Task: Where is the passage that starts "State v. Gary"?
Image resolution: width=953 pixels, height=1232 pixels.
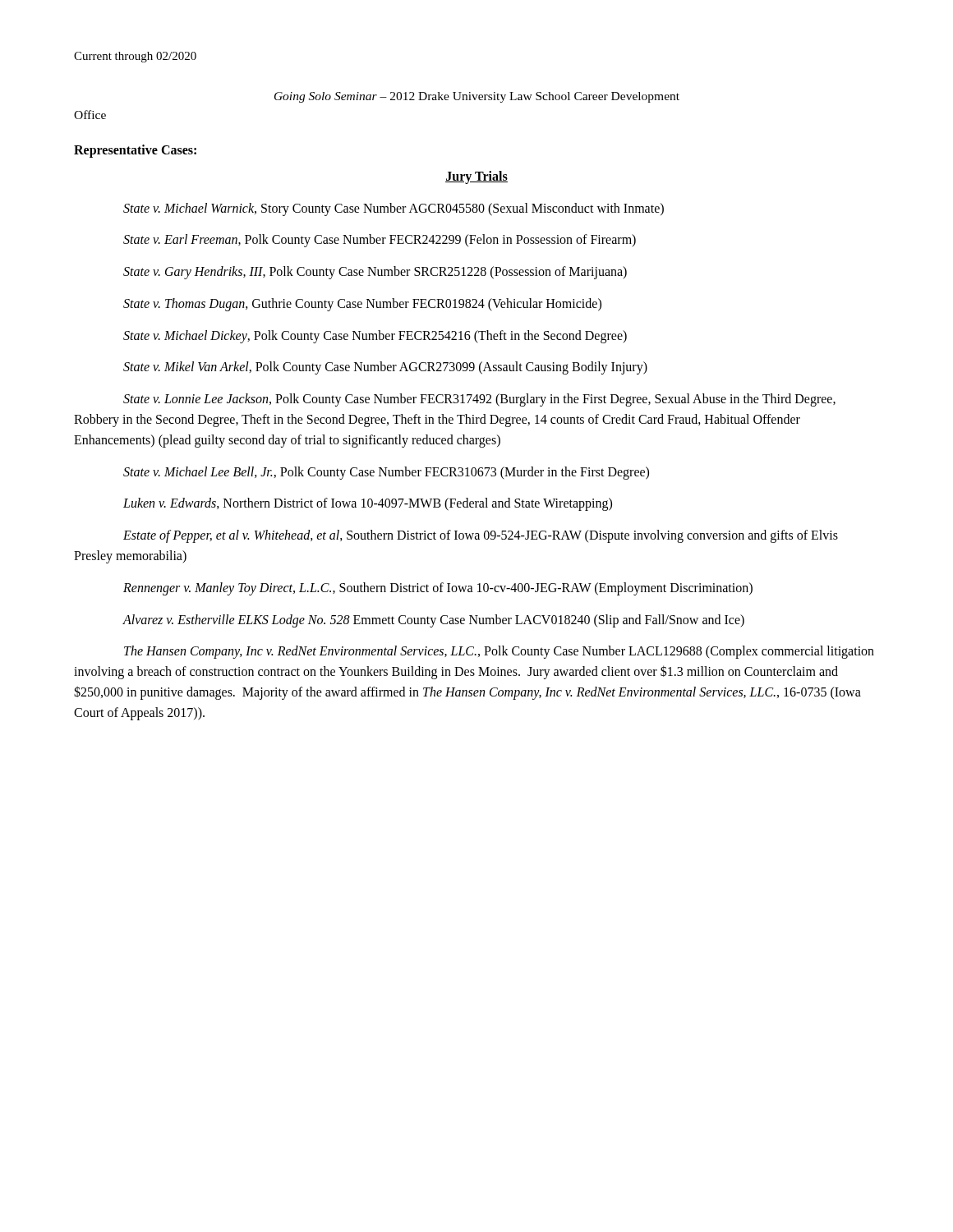Action: pyautogui.click(x=375, y=272)
